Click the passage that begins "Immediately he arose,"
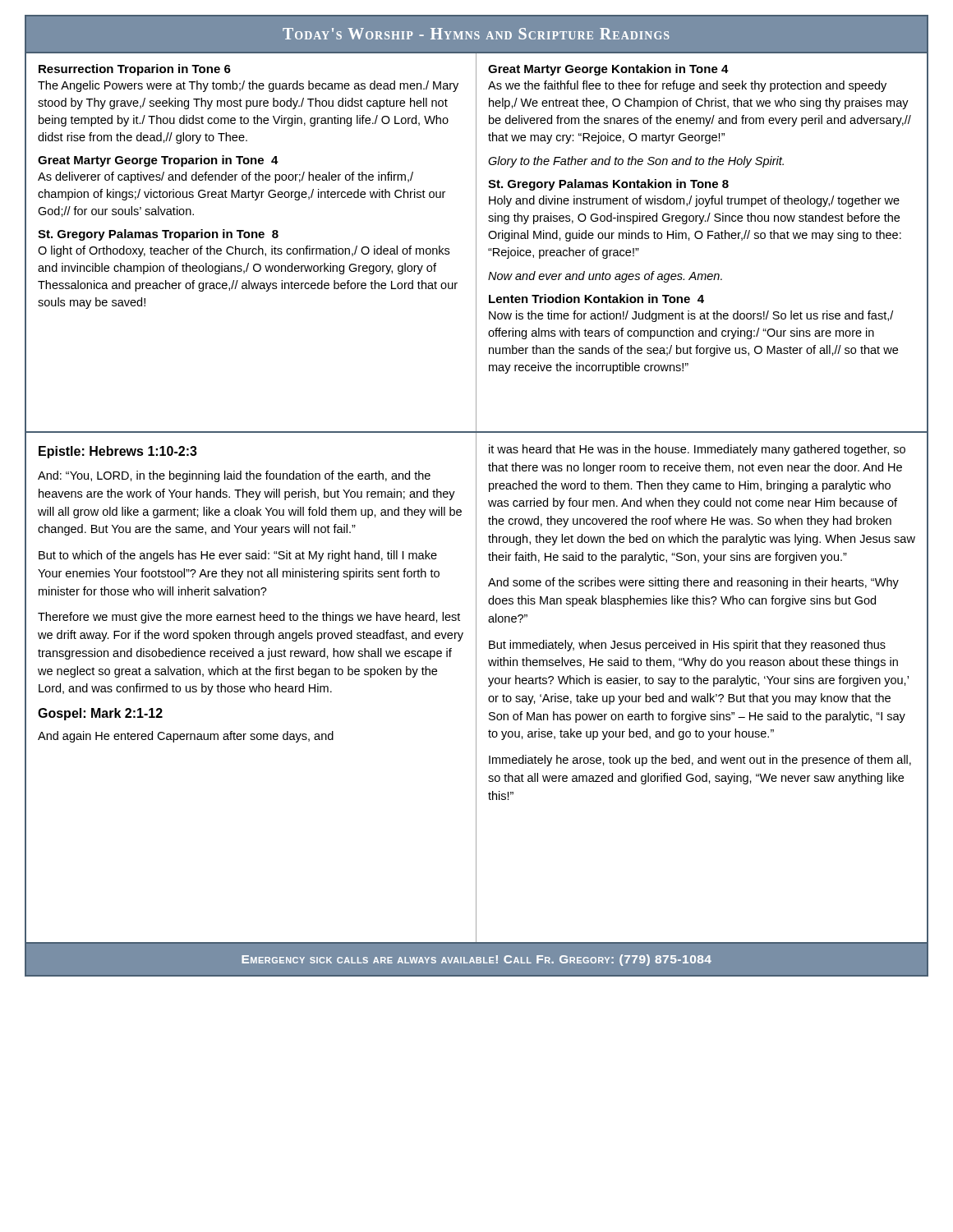953x1232 pixels. coord(702,778)
